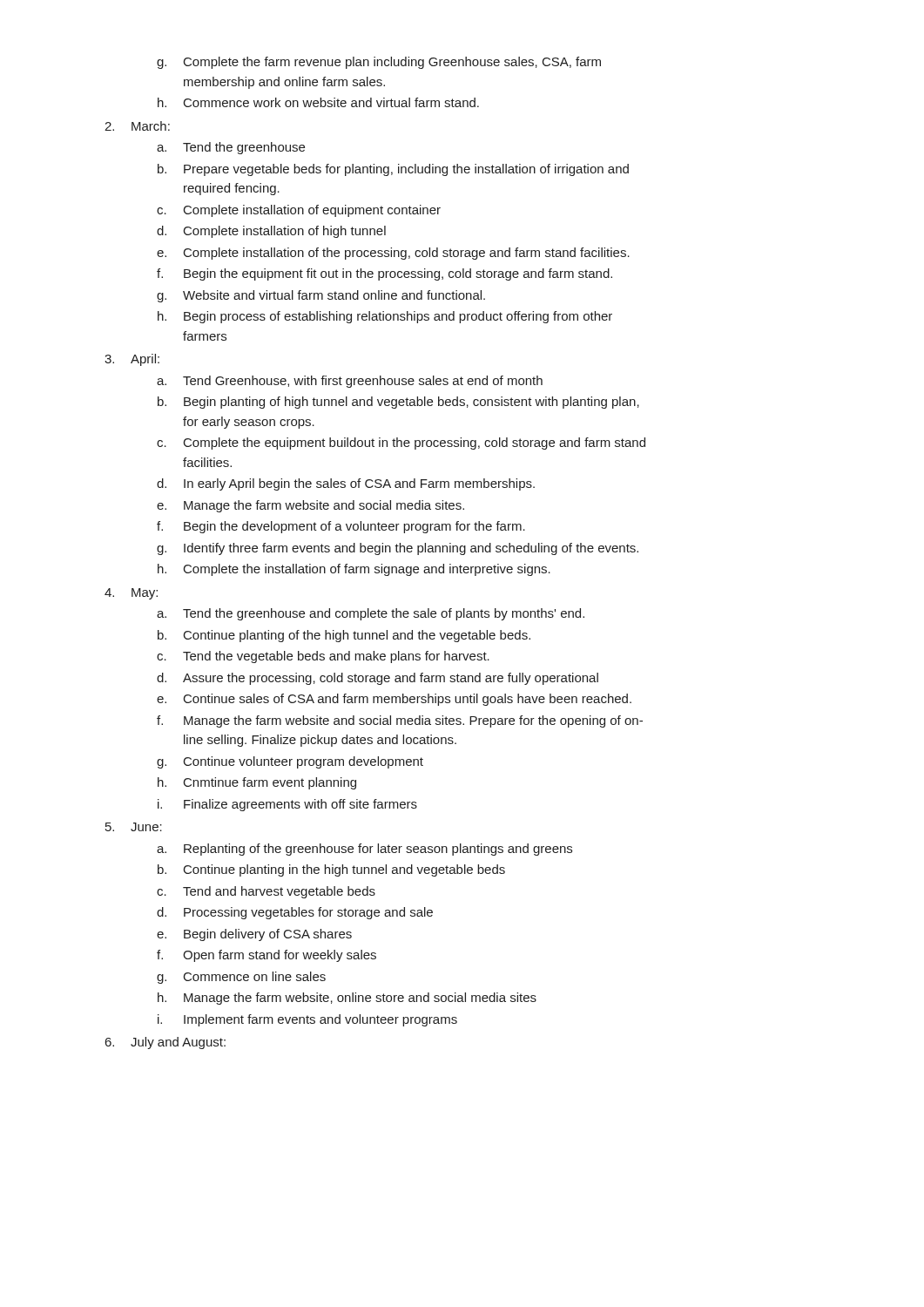Point to "3. April:"
The height and width of the screenshot is (1307, 924).
coord(132,360)
